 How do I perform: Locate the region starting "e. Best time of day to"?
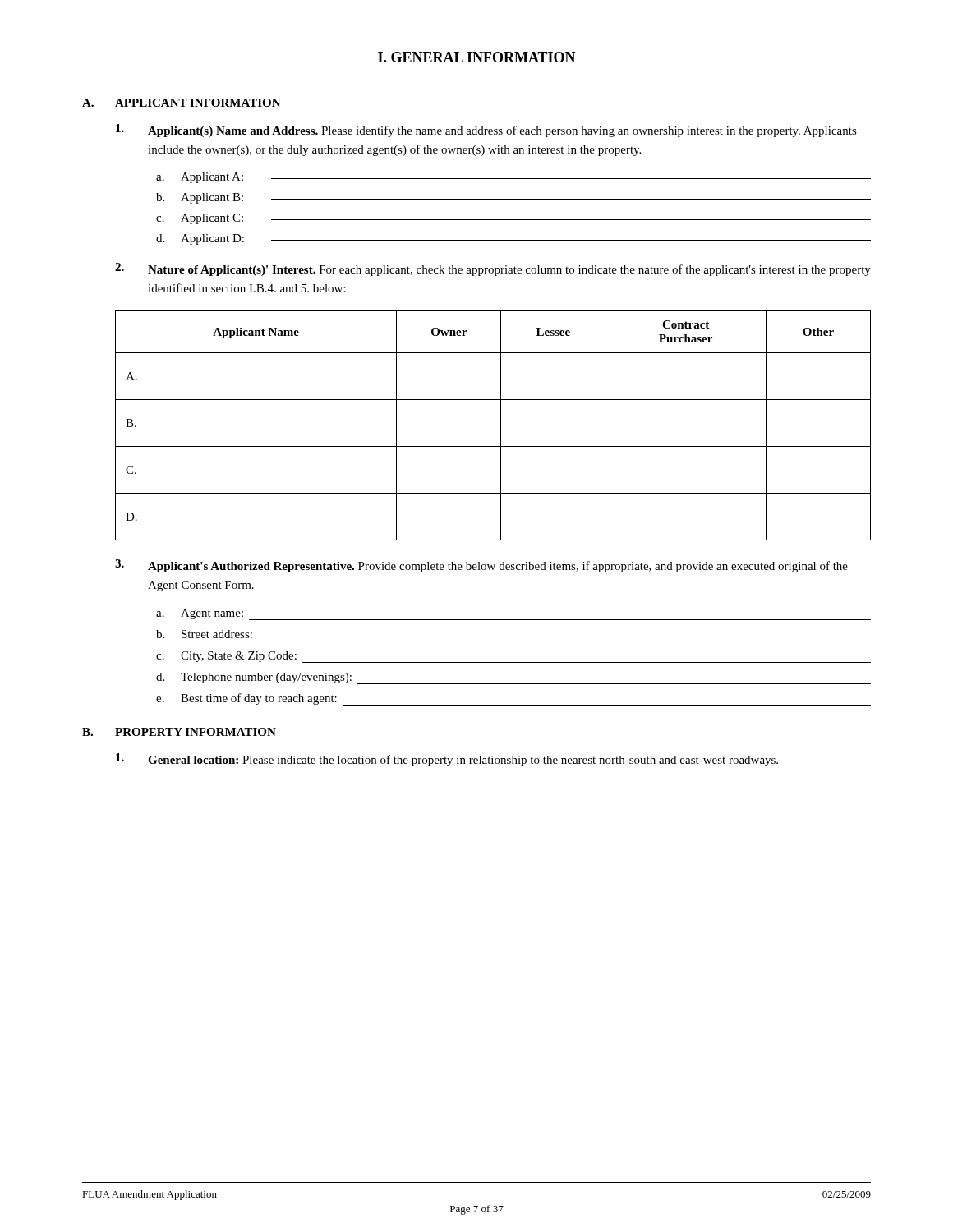point(513,698)
